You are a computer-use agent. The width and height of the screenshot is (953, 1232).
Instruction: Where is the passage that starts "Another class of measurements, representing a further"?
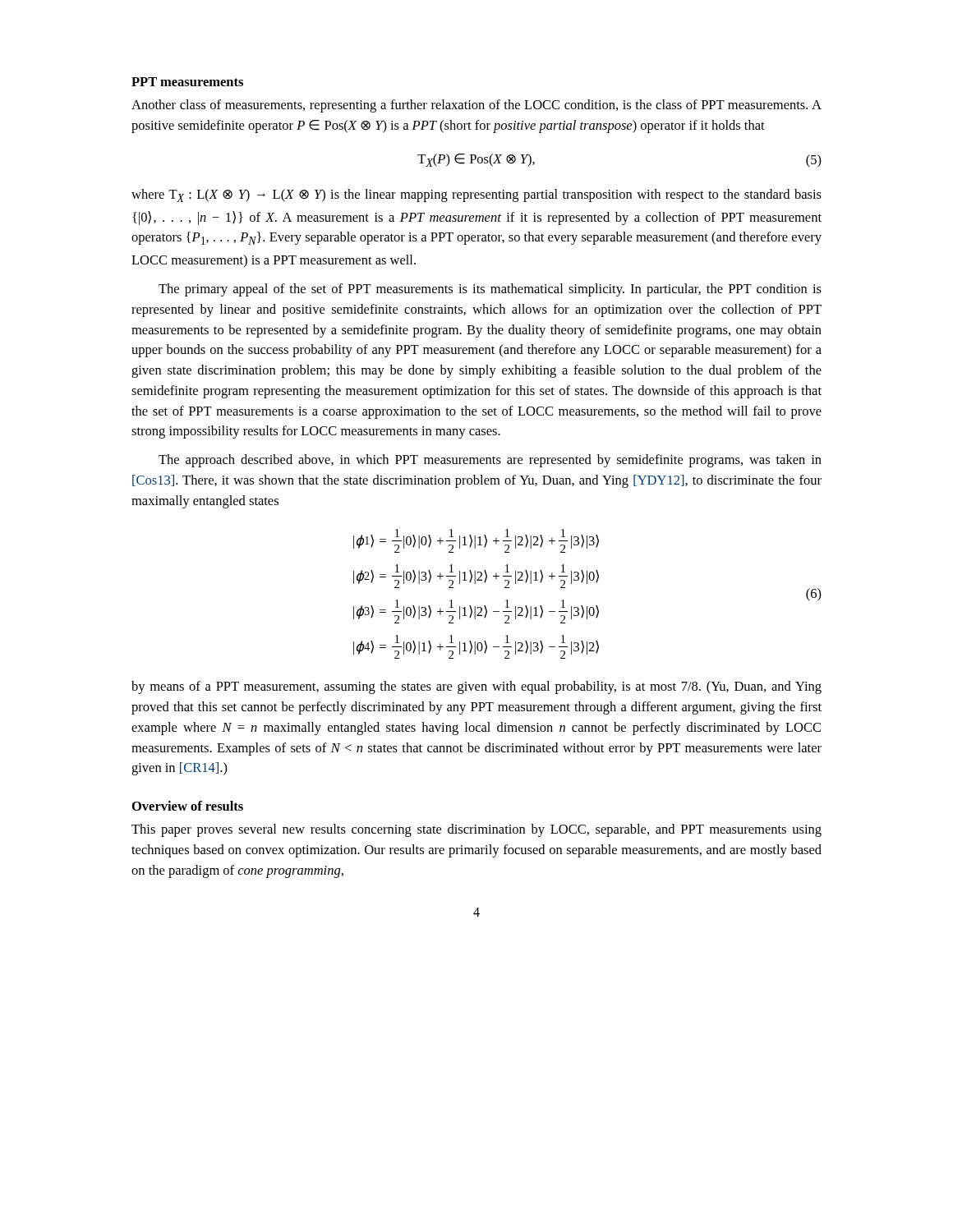pos(476,116)
